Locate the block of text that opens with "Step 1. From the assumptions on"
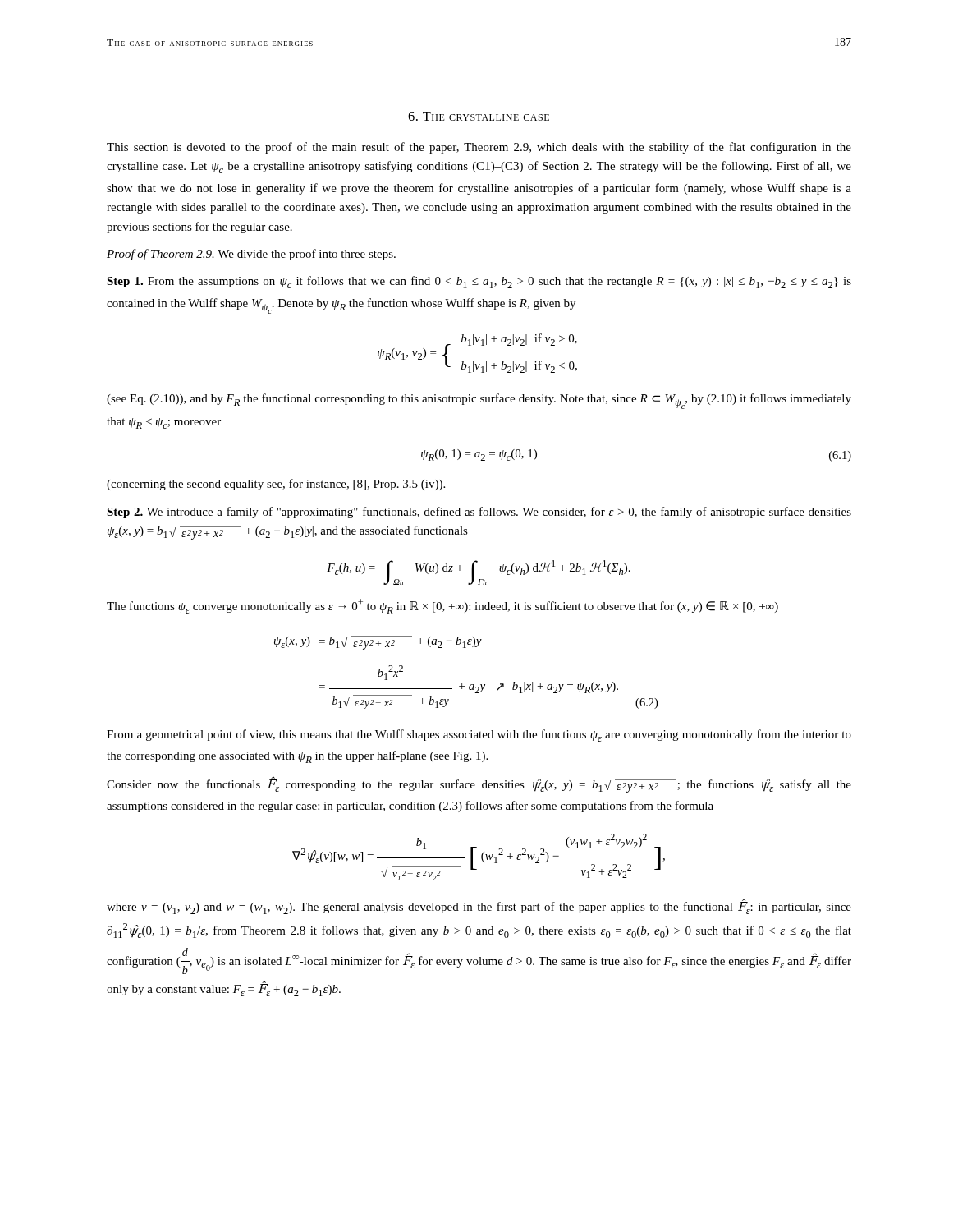The height and width of the screenshot is (1232, 958). click(x=479, y=295)
